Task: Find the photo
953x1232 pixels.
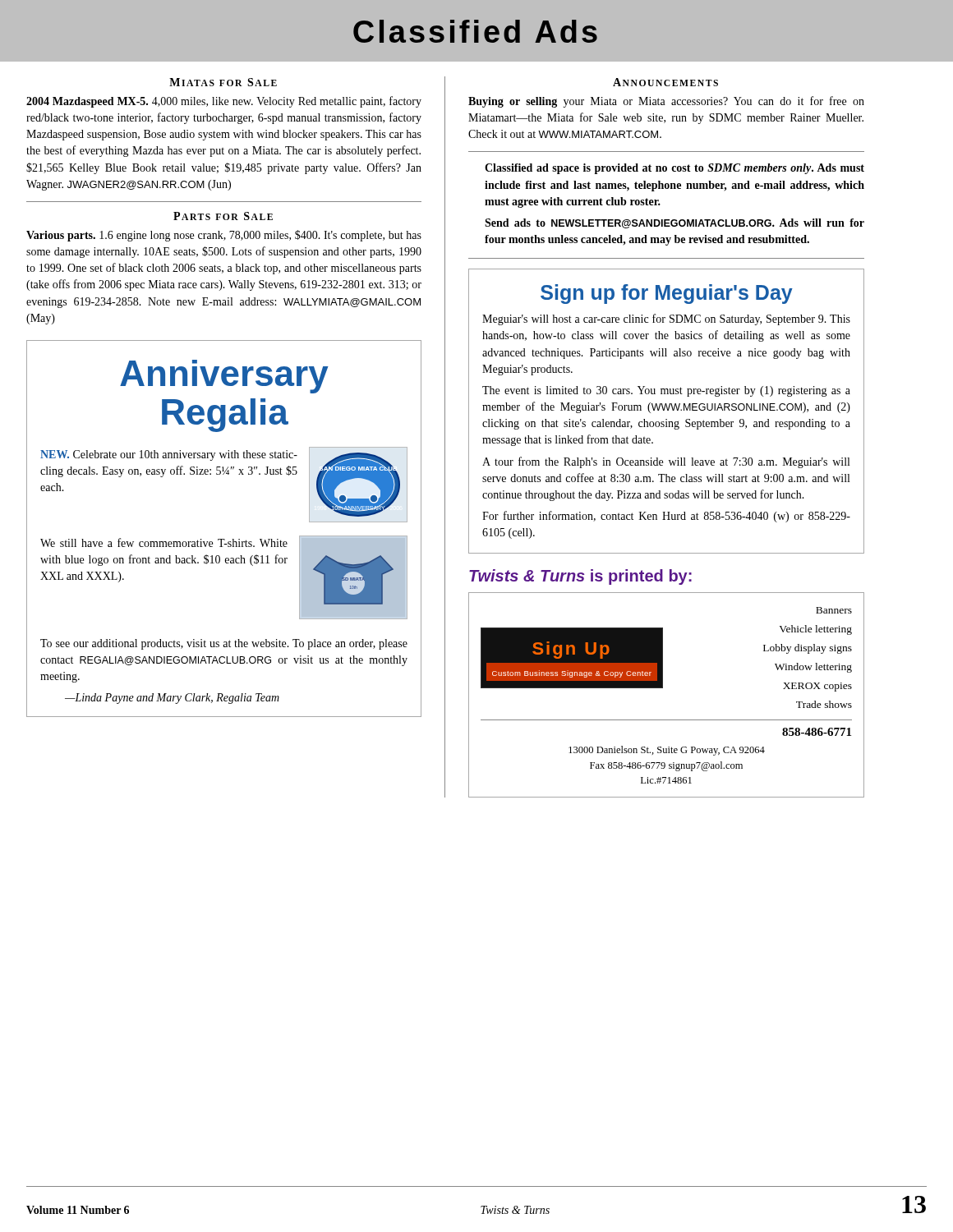Action: point(353,577)
